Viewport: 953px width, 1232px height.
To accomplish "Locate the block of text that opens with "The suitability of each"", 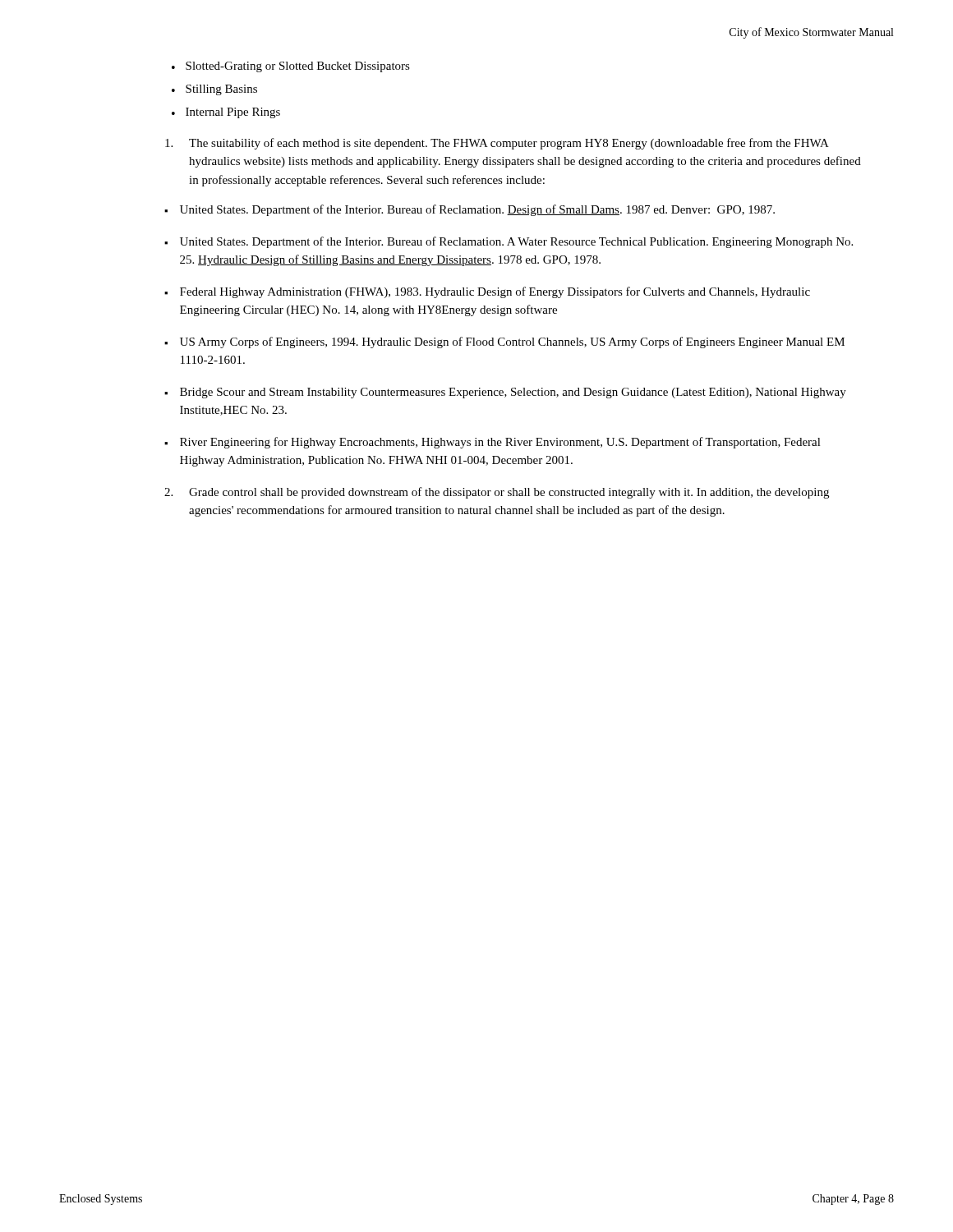I will click(x=513, y=161).
